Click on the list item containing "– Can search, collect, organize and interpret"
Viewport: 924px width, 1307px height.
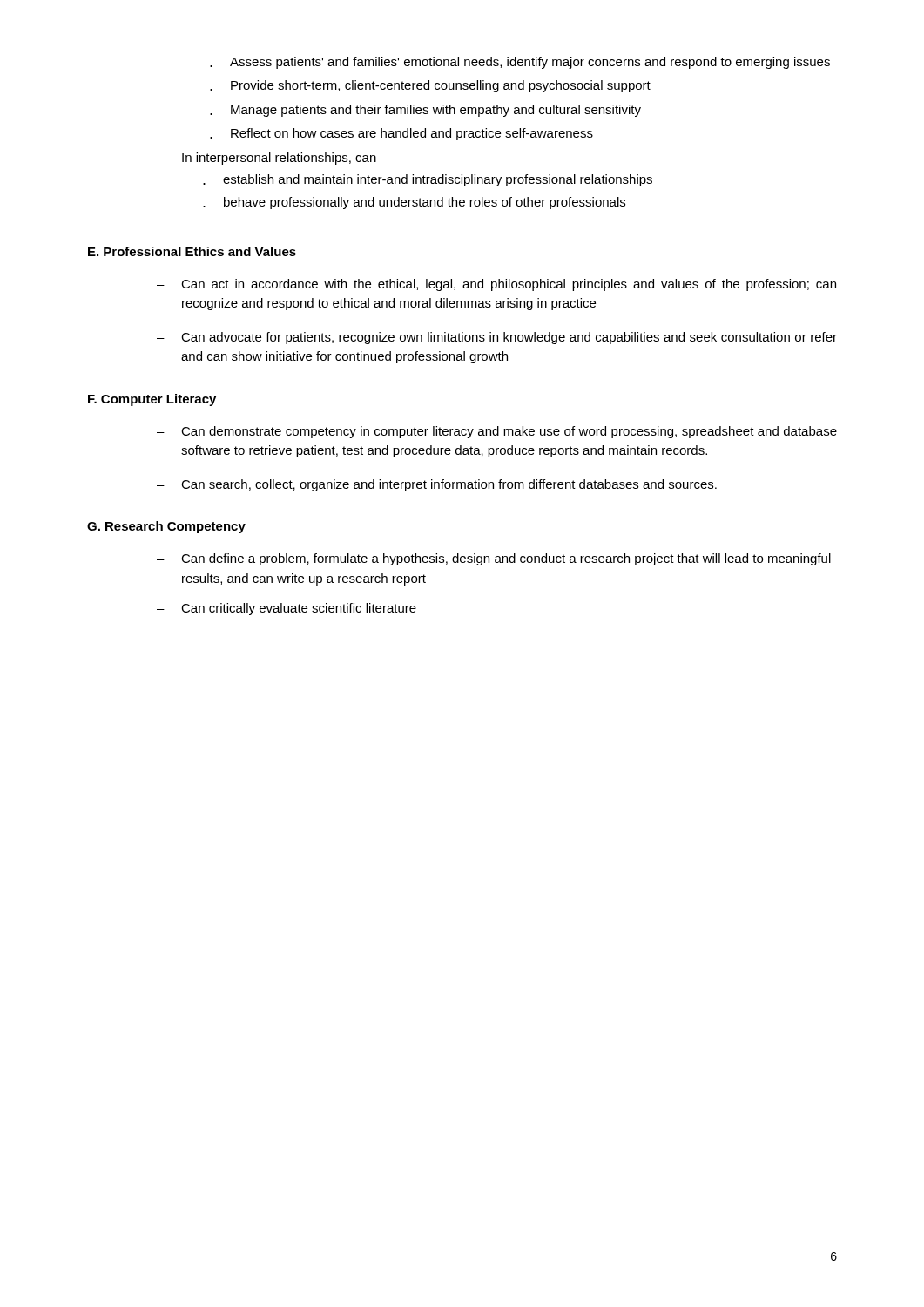click(x=497, y=485)
